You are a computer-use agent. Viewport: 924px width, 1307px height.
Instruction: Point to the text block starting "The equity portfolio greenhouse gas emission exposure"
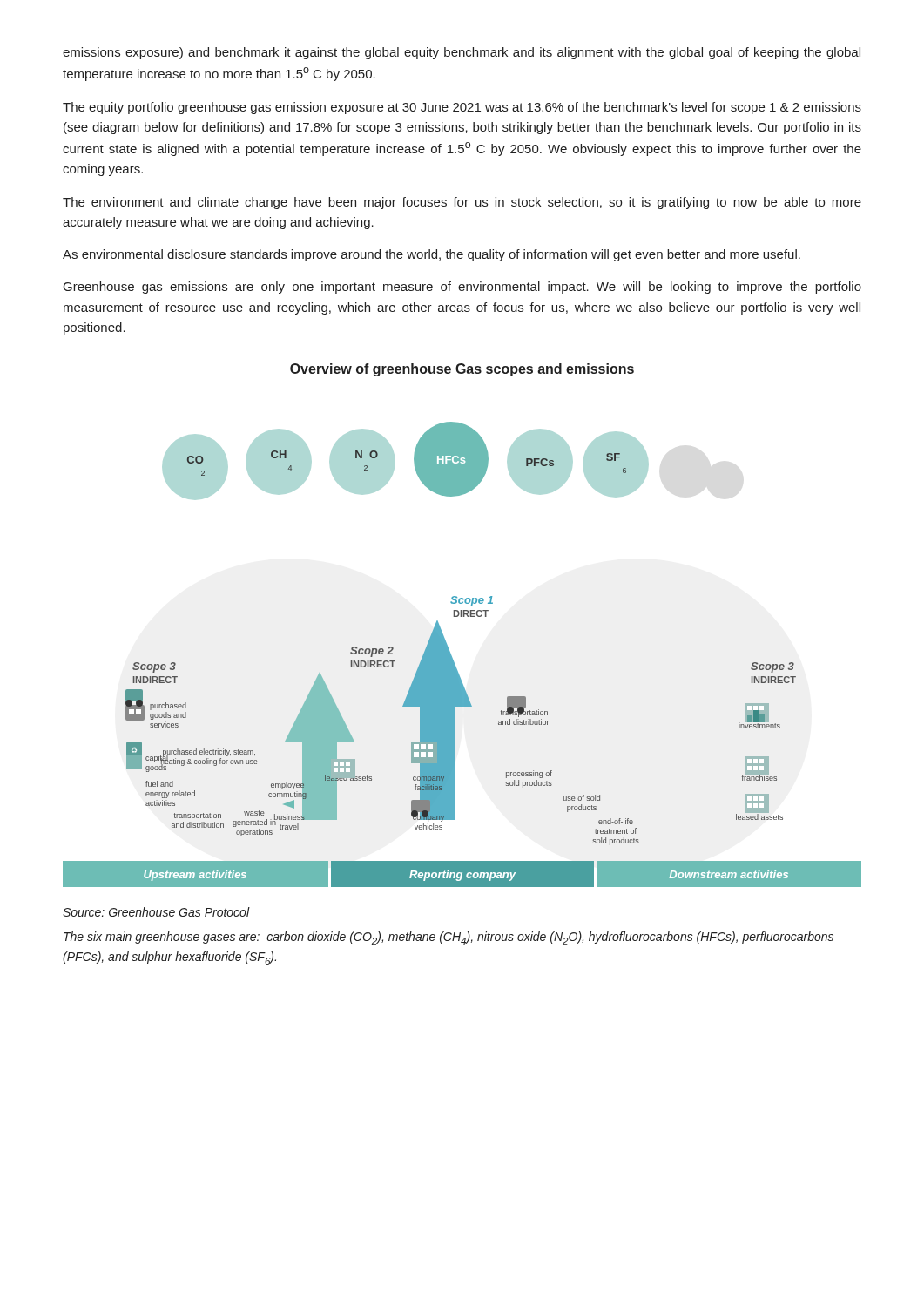462,138
